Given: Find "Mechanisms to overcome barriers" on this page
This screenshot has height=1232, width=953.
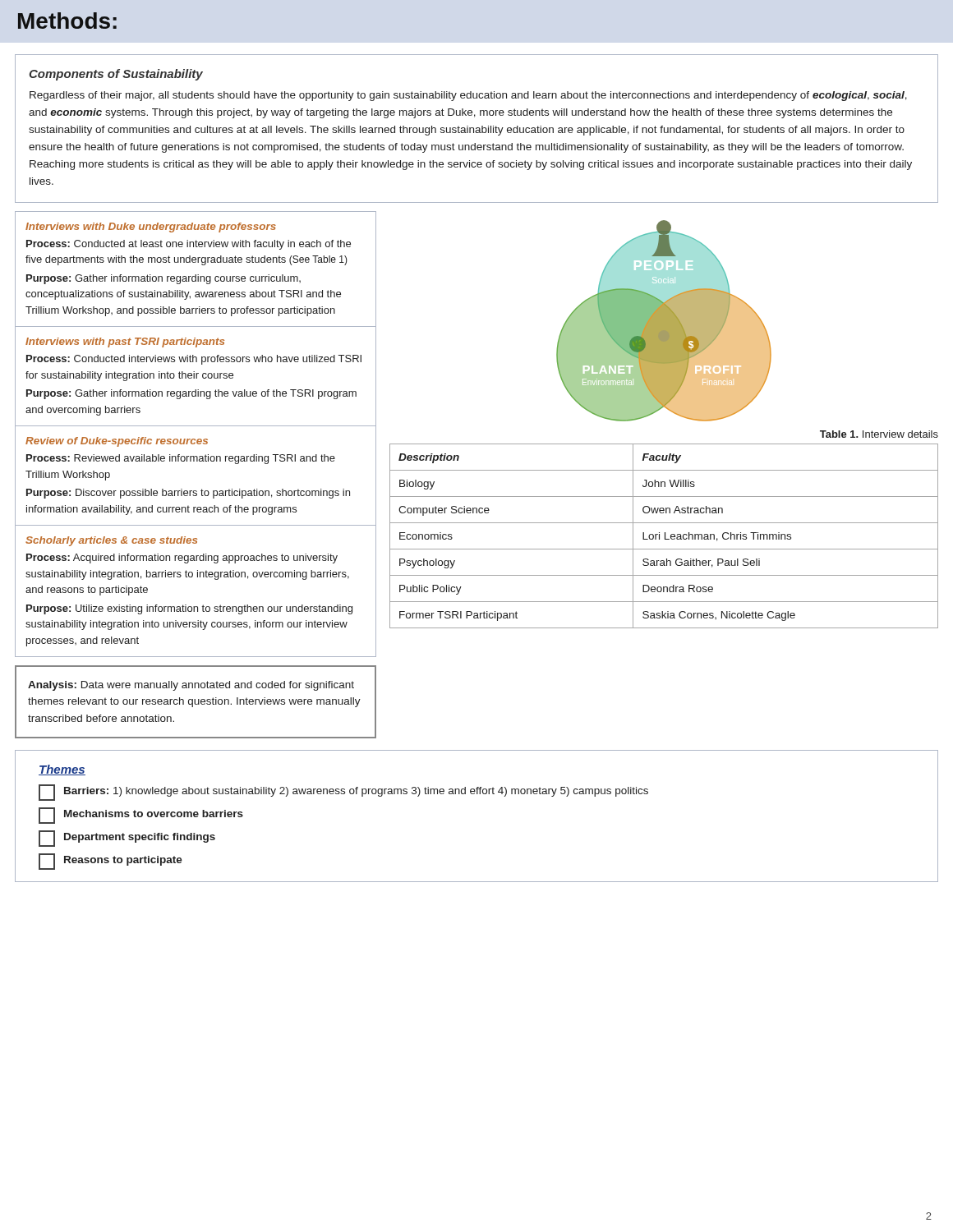Looking at the screenshot, I should [141, 815].
